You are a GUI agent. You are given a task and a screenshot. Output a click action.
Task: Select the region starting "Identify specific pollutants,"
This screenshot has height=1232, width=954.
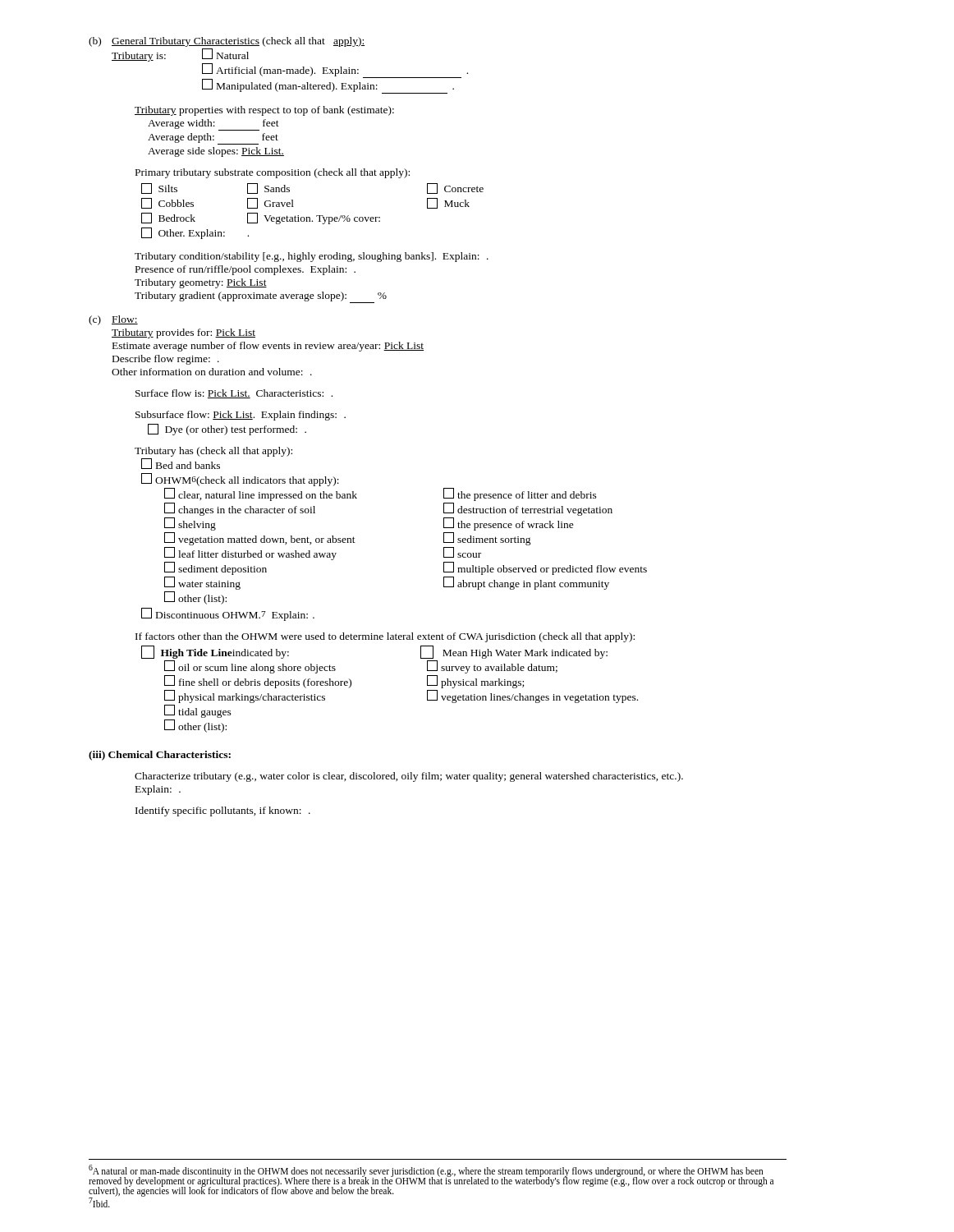click(x=223, y=810)
